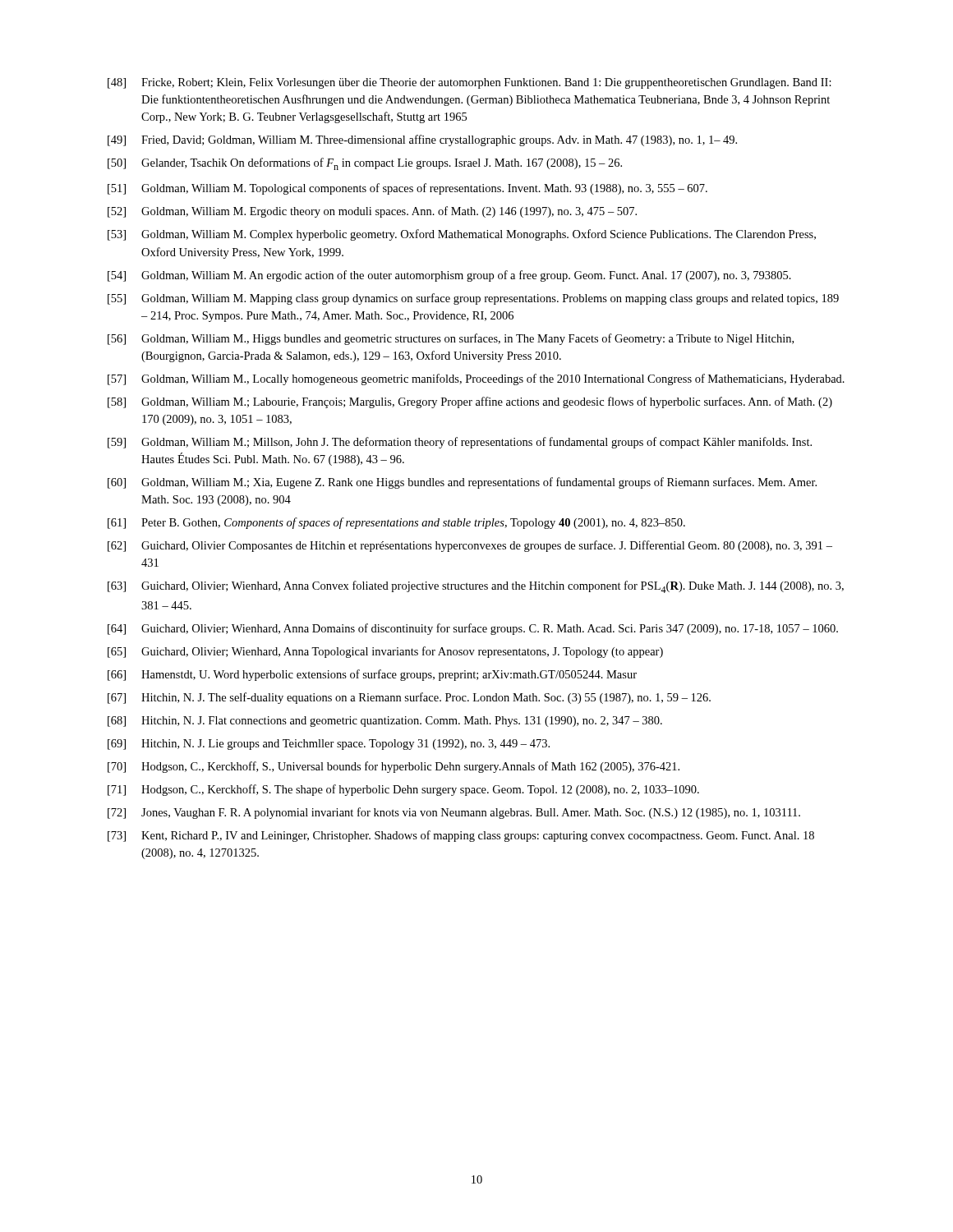Select the list item containing "[63] Guichard, Olivier; Wienhard, Anna Convex foliated projective"
Image resolution: width=953 pixels, height=1232 pixels.
coord(476,596)
